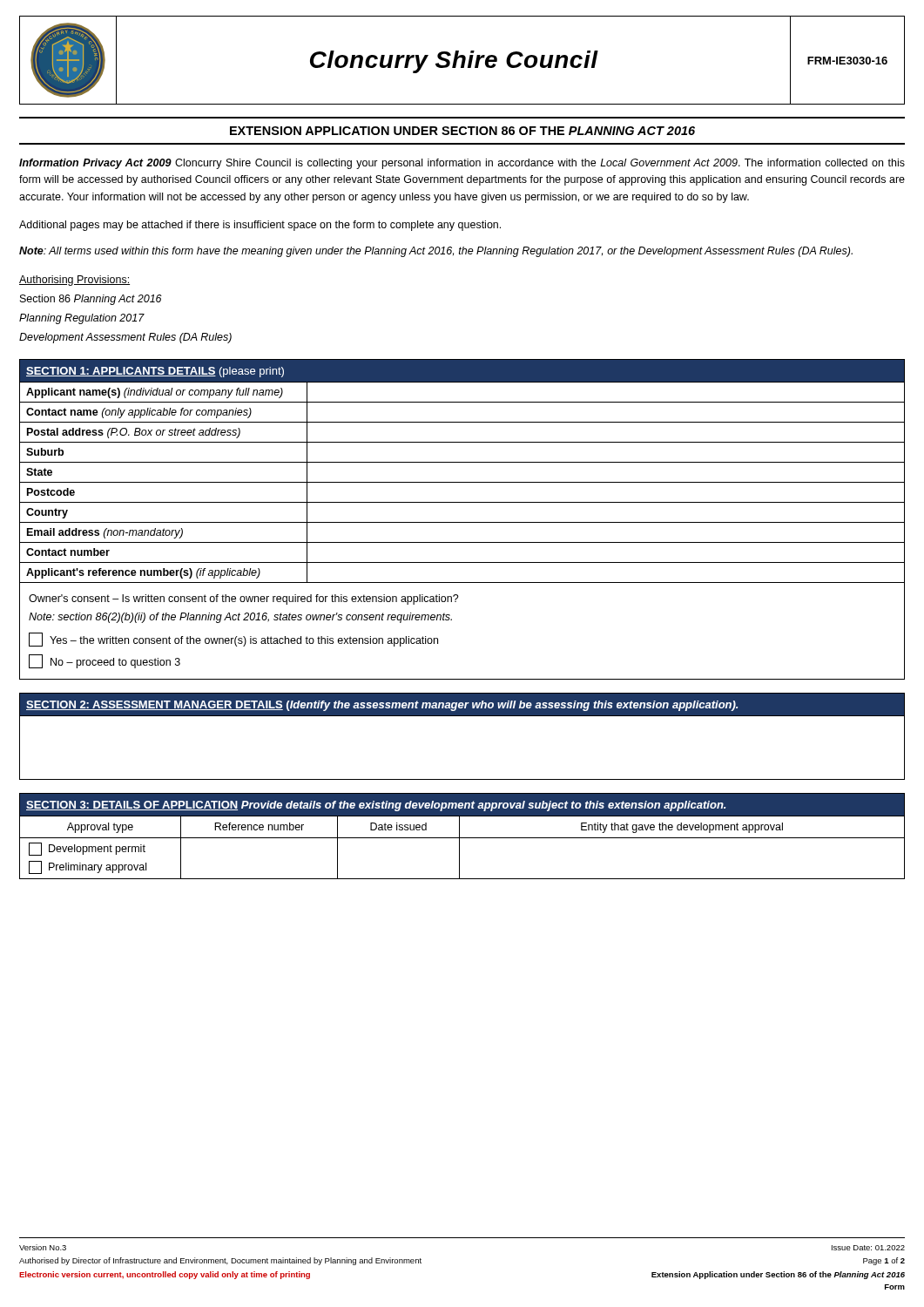Select the section header that reads "SECTION 3: DETAILS OF APPLICATION Provide"
The image size is (924, 1307).
click(376, 805)
